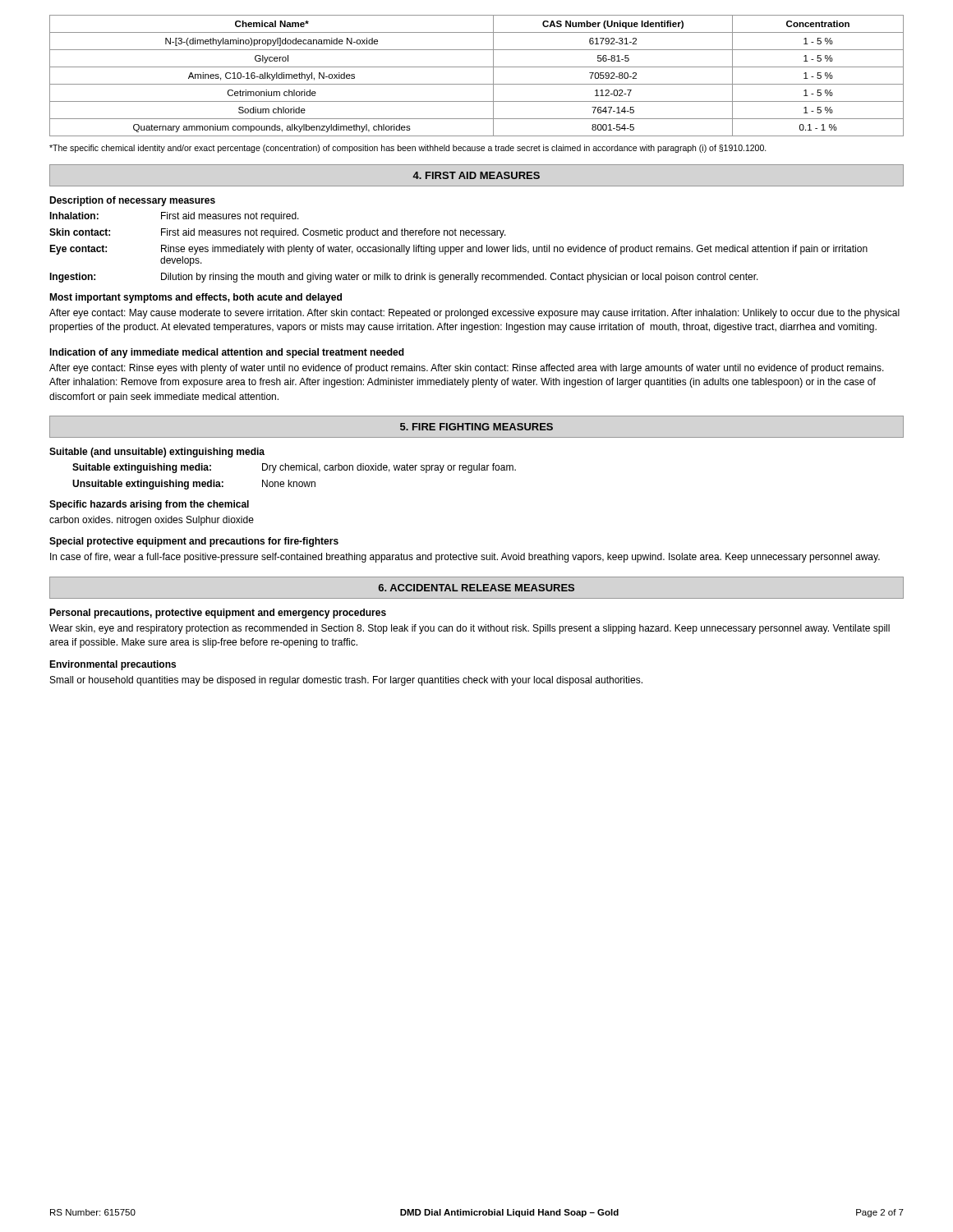Locate the list item with the text "Inhalation: First aid measures not"

[x=174, y=217]
